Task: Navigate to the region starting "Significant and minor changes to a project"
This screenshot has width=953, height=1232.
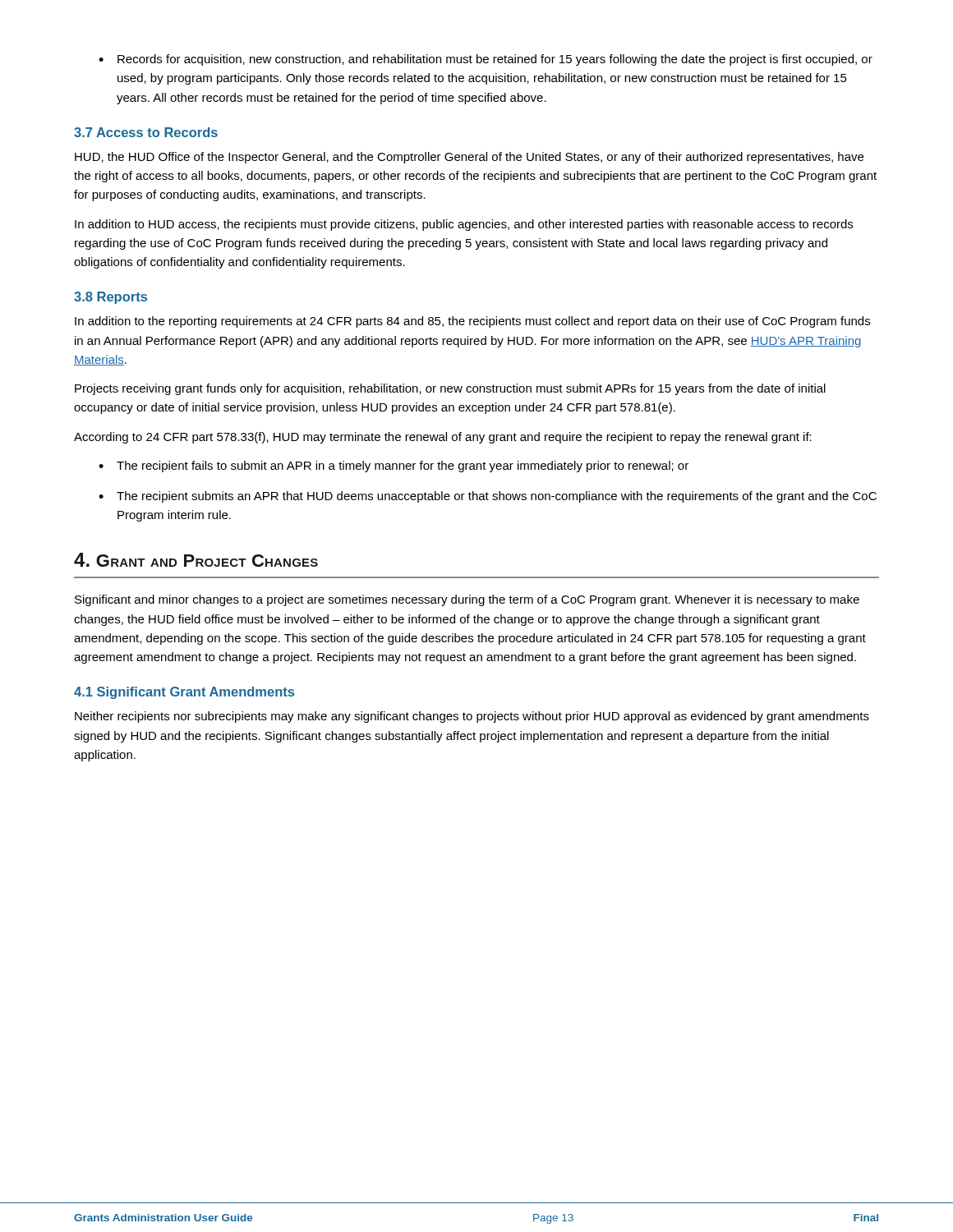Action: pyautogui.click(x=476, y=628)
